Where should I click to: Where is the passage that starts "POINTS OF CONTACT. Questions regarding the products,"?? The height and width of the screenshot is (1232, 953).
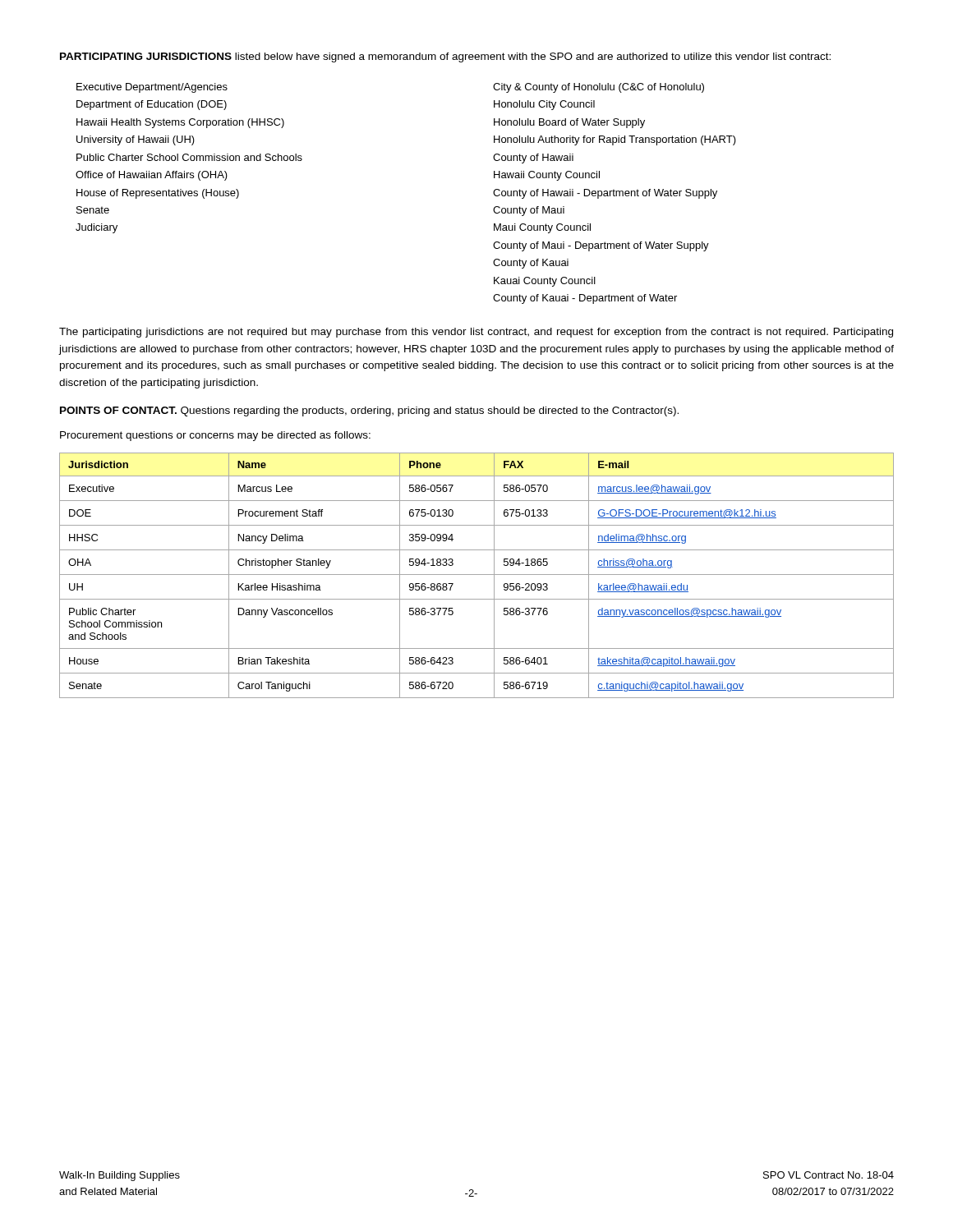tap(369, 411)
